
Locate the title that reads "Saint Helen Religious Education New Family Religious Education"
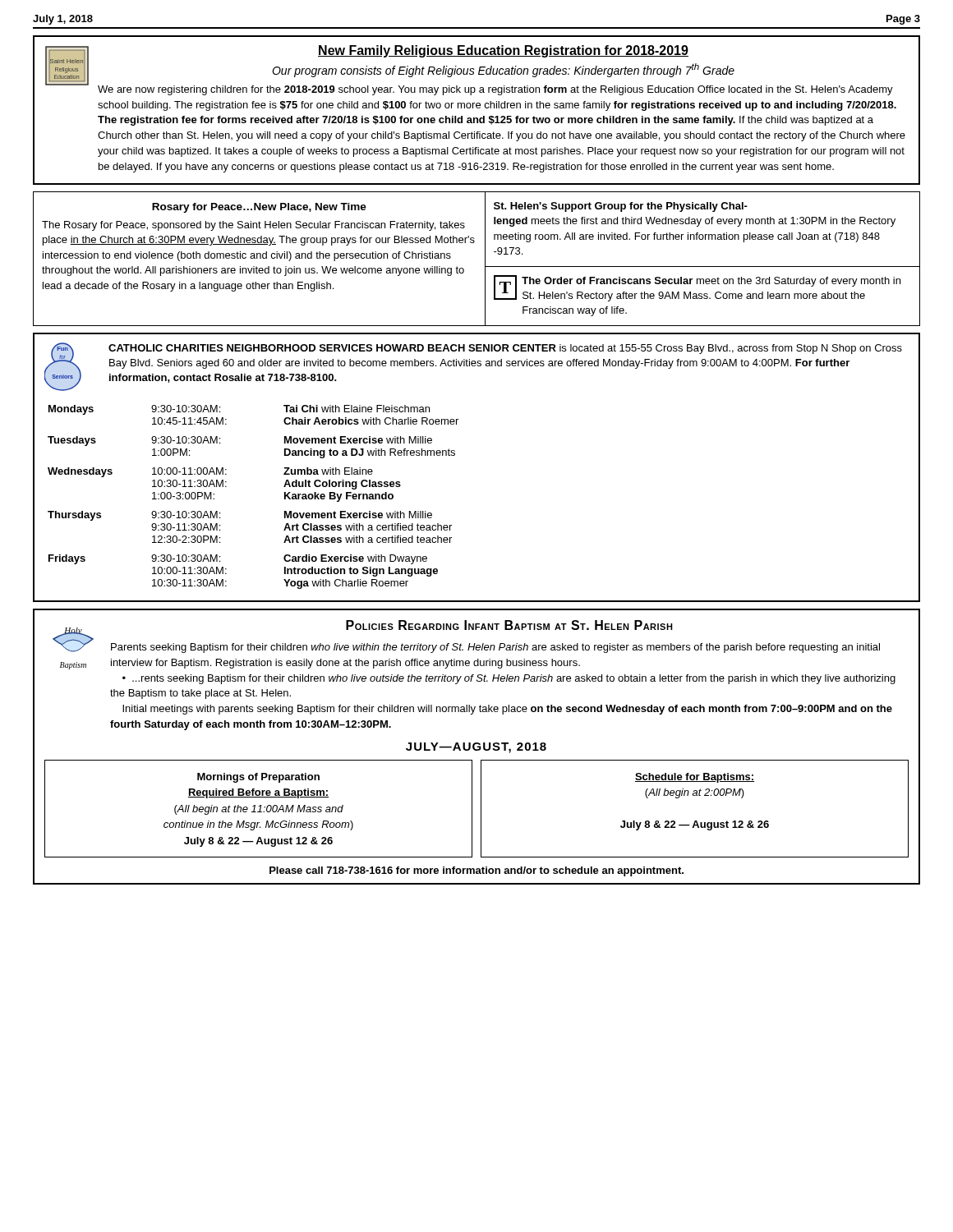[x=476, y=109]
